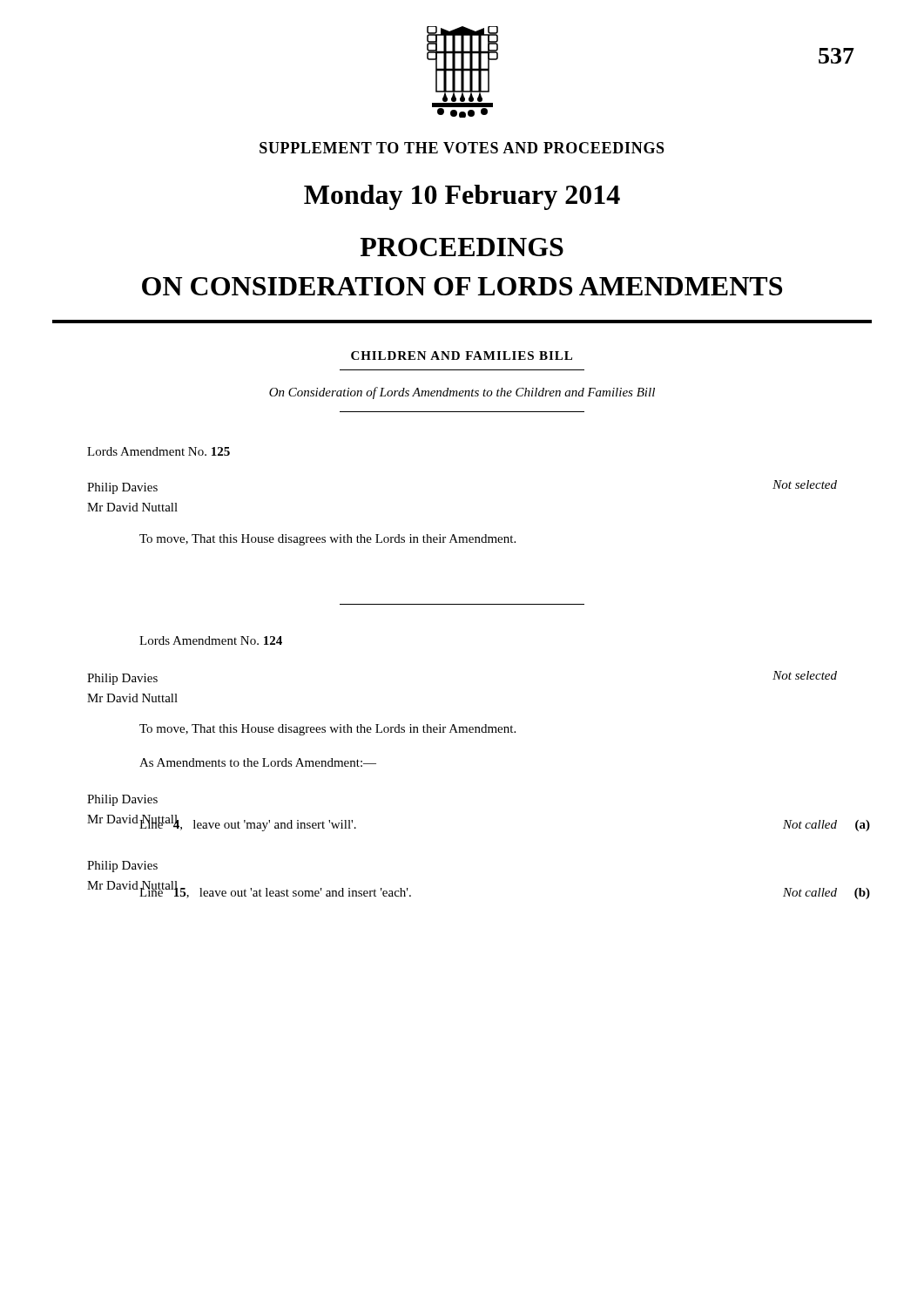Locate the text "As Amendments to the Lords Amendment:—"
This screenshot has width=924, height=1307.
click(258, 762)
